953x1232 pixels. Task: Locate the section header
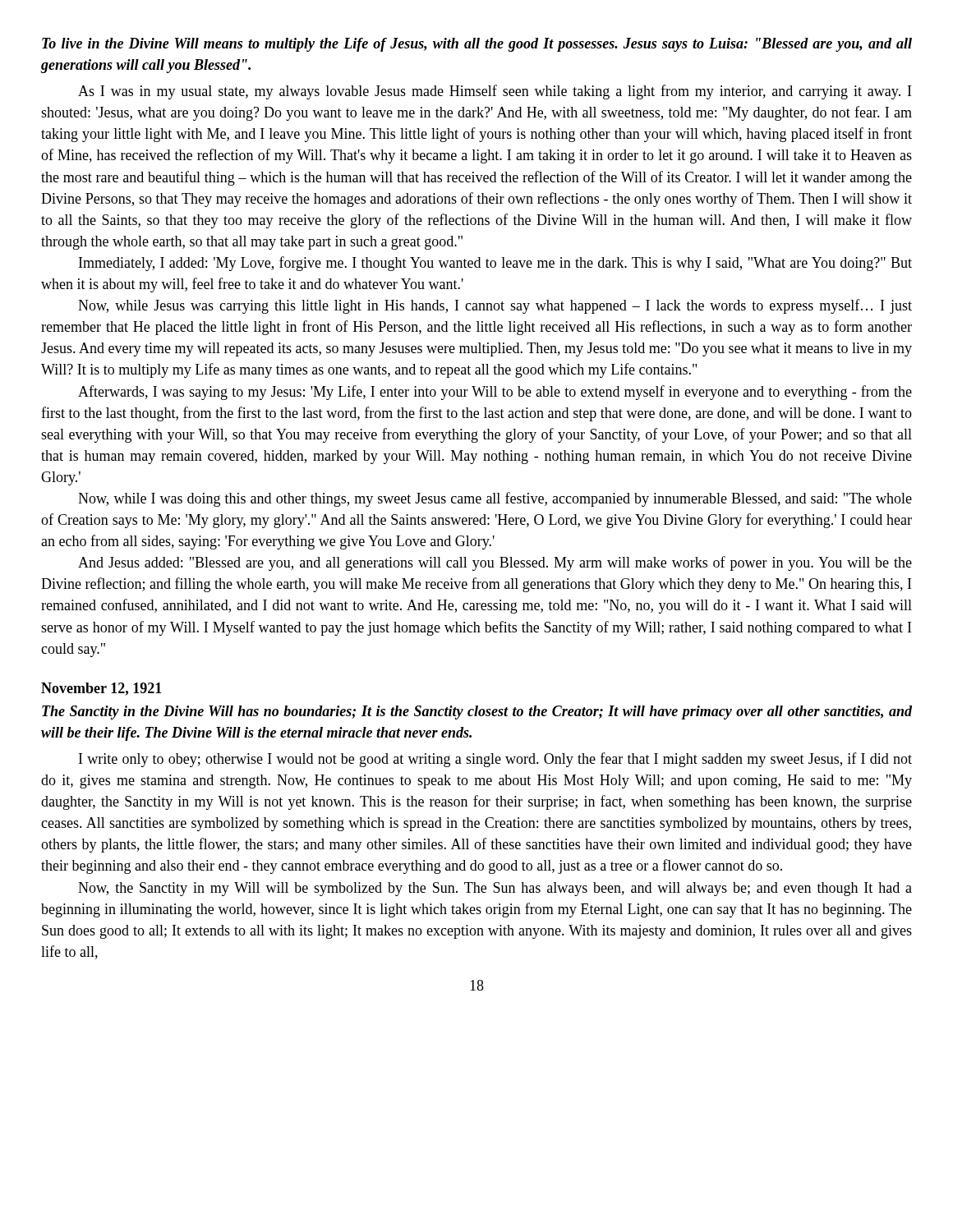point(102,688)
